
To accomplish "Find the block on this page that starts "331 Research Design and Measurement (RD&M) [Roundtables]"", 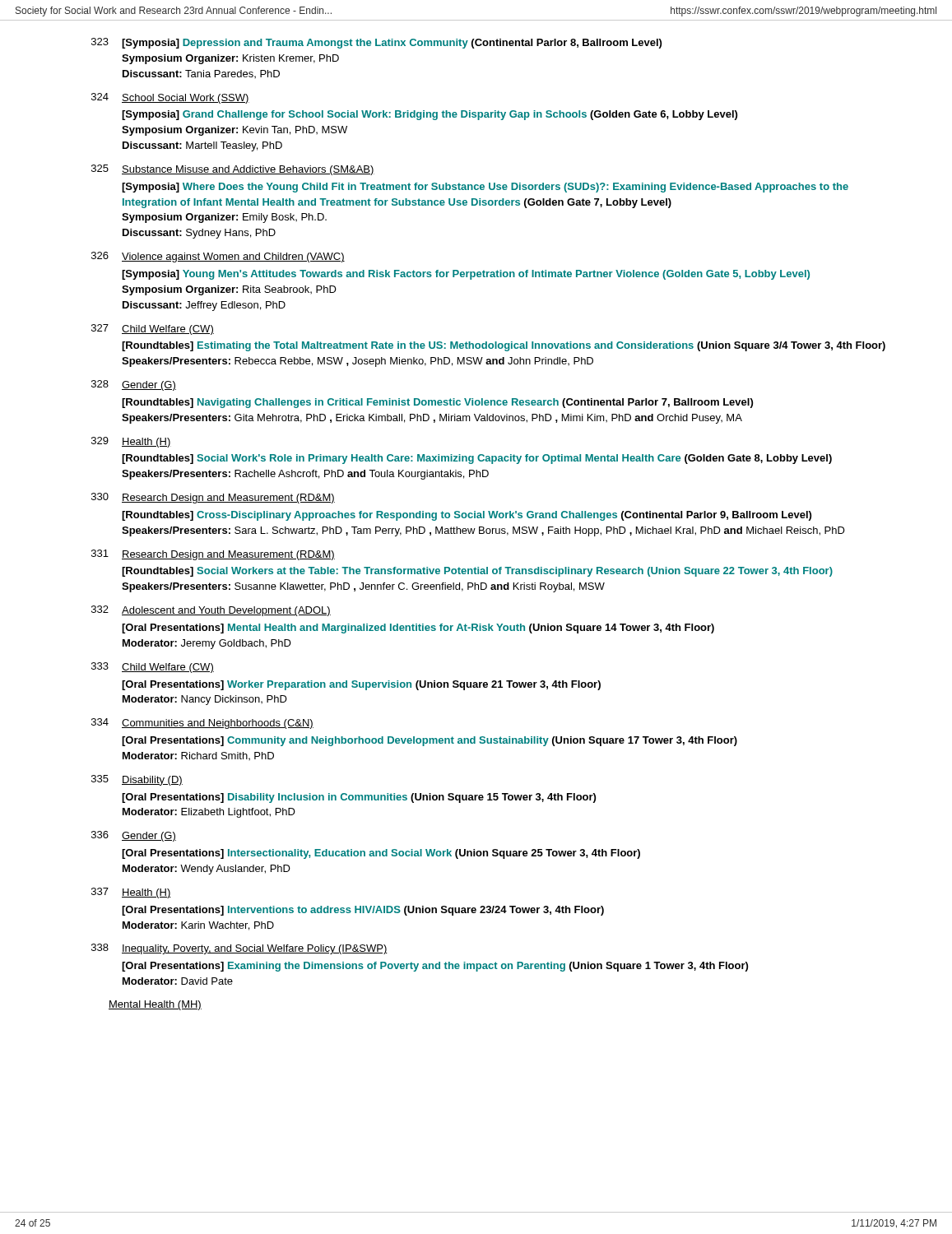I will click(484, 571).
